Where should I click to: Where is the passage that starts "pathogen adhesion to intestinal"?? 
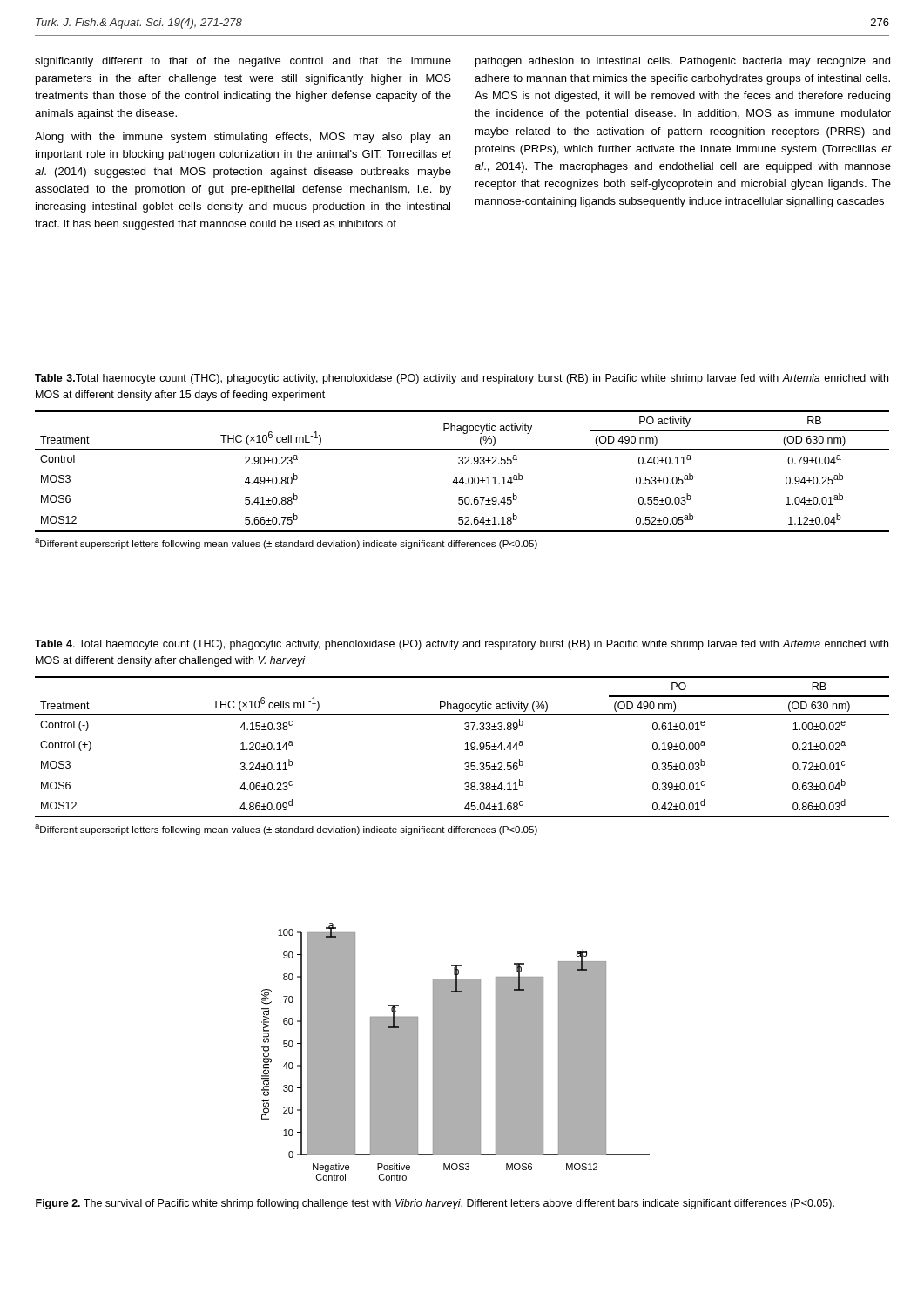point(683,131)
